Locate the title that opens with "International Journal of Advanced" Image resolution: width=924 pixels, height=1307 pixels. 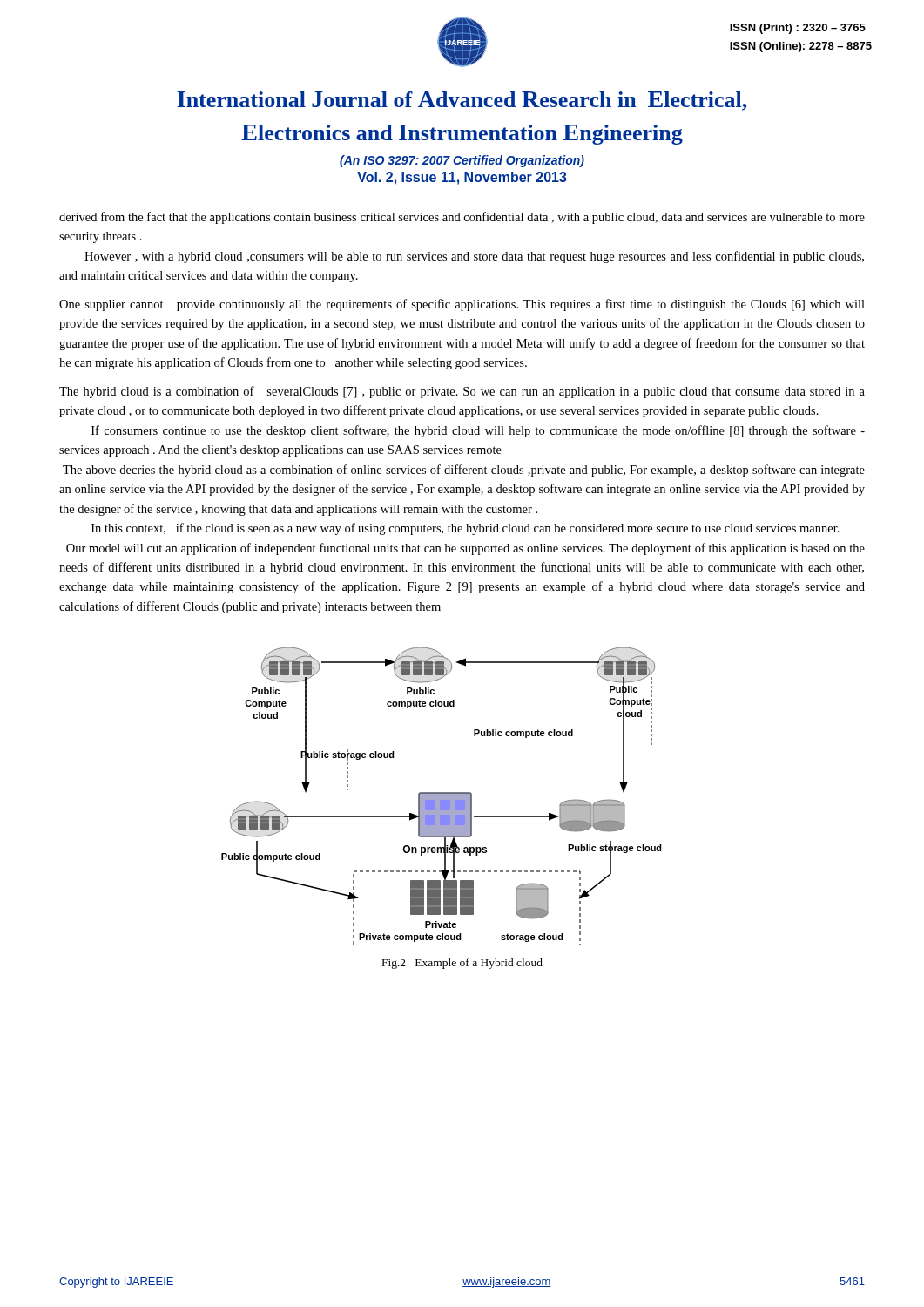462,134
